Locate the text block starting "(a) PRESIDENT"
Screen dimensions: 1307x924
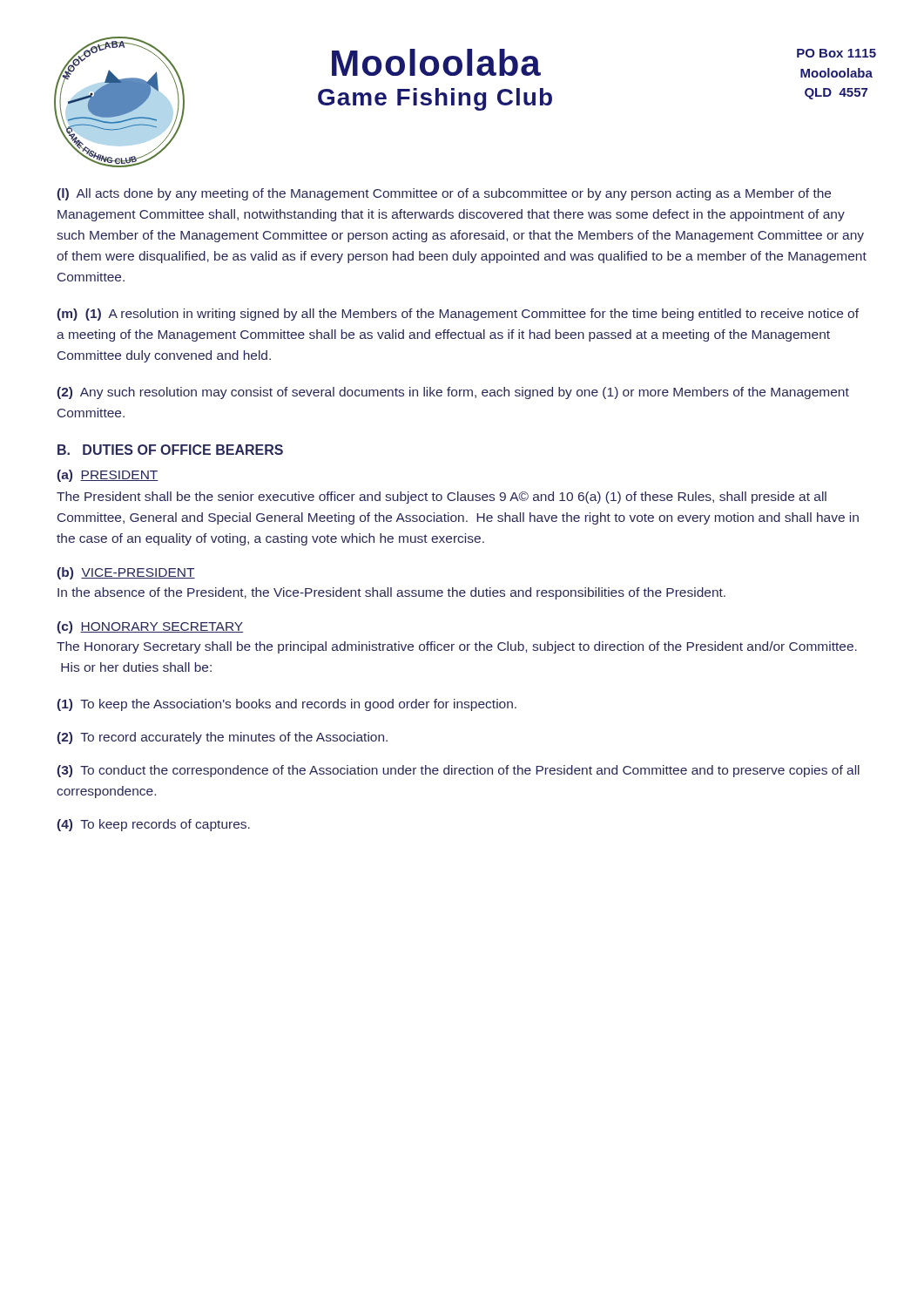[107, 475]
